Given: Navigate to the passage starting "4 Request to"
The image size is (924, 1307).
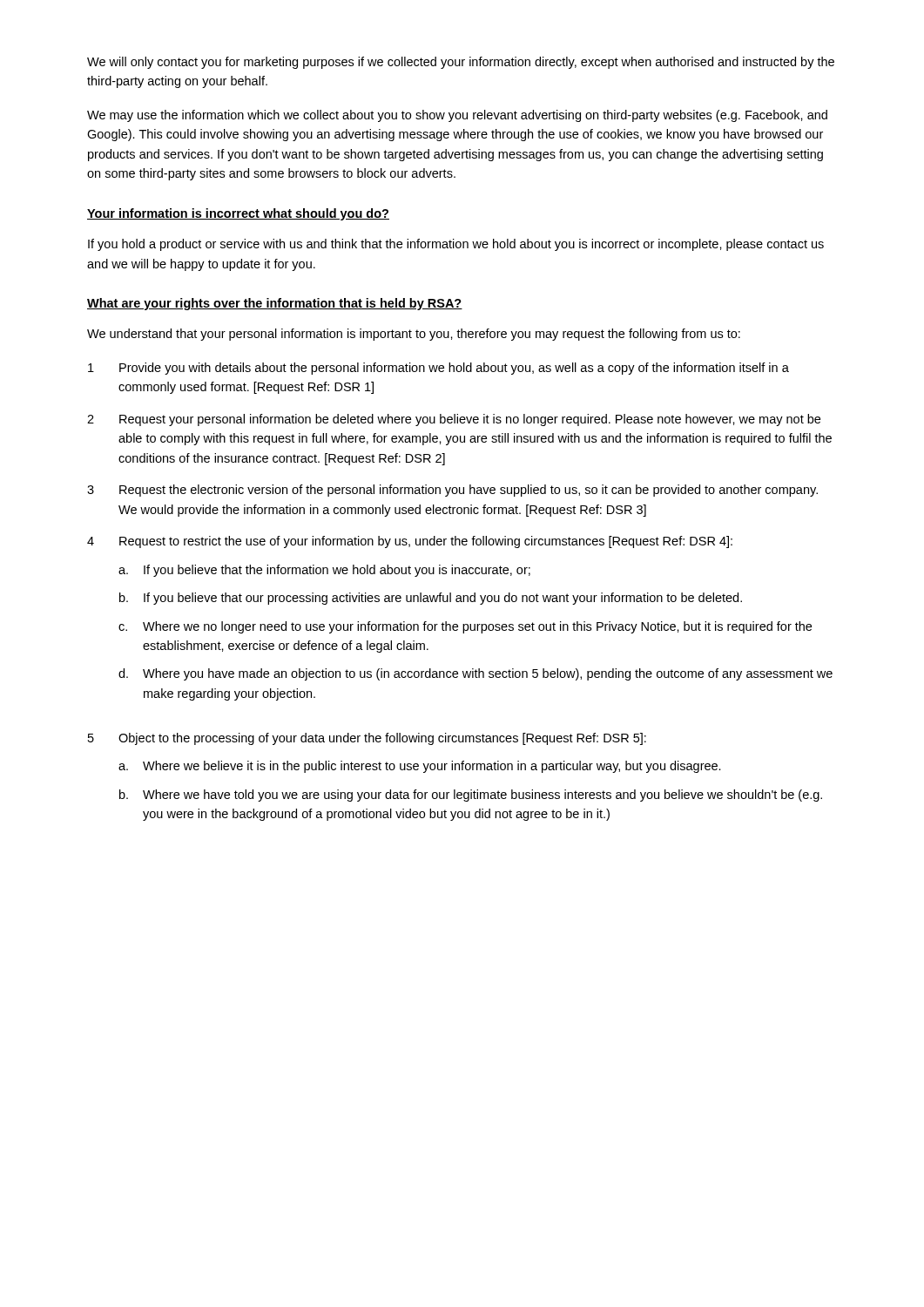Looking at the screenshot, I should tap(462, 624).
